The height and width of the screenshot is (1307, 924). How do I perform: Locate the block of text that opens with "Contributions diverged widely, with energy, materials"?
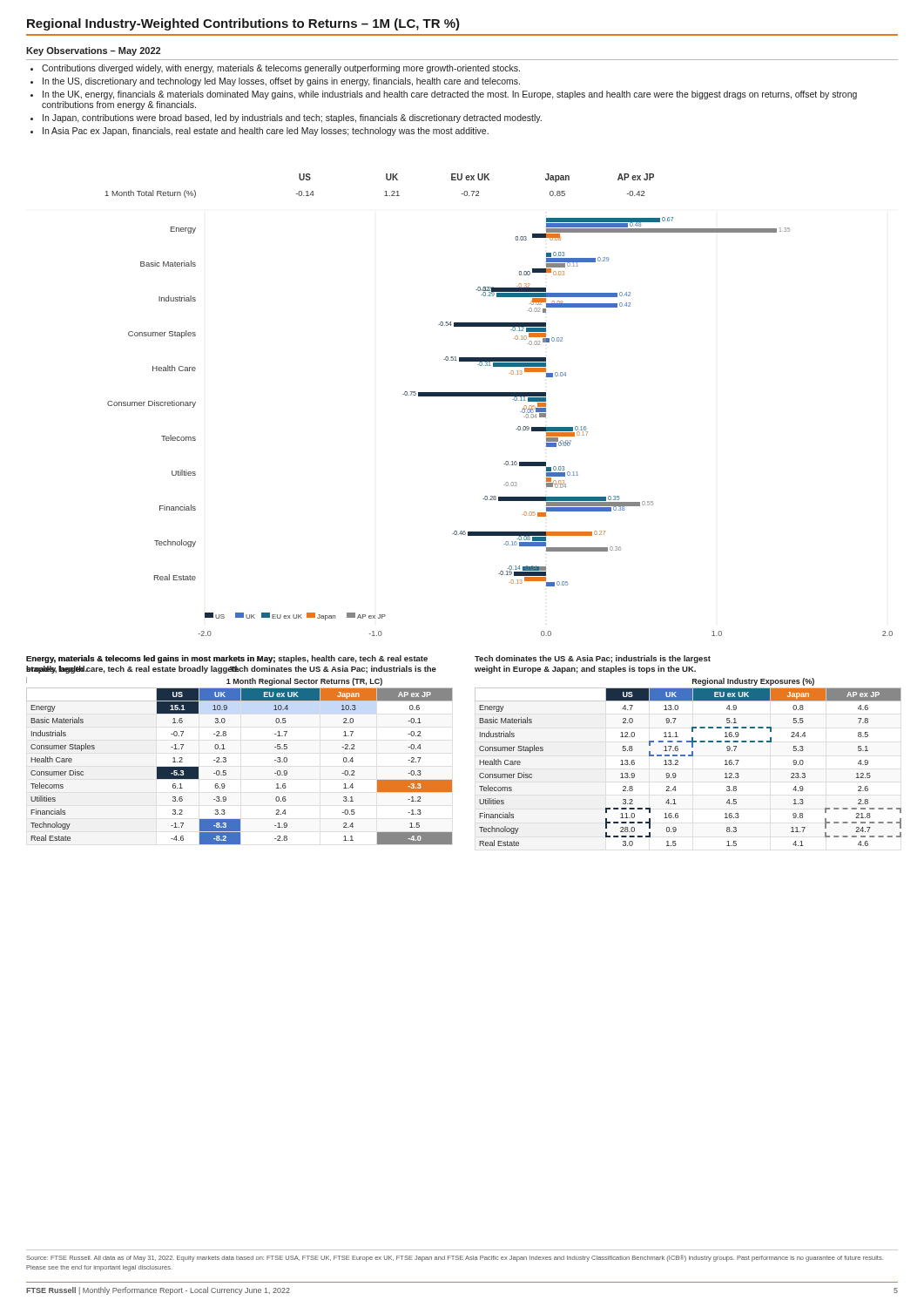click(462, 99)
